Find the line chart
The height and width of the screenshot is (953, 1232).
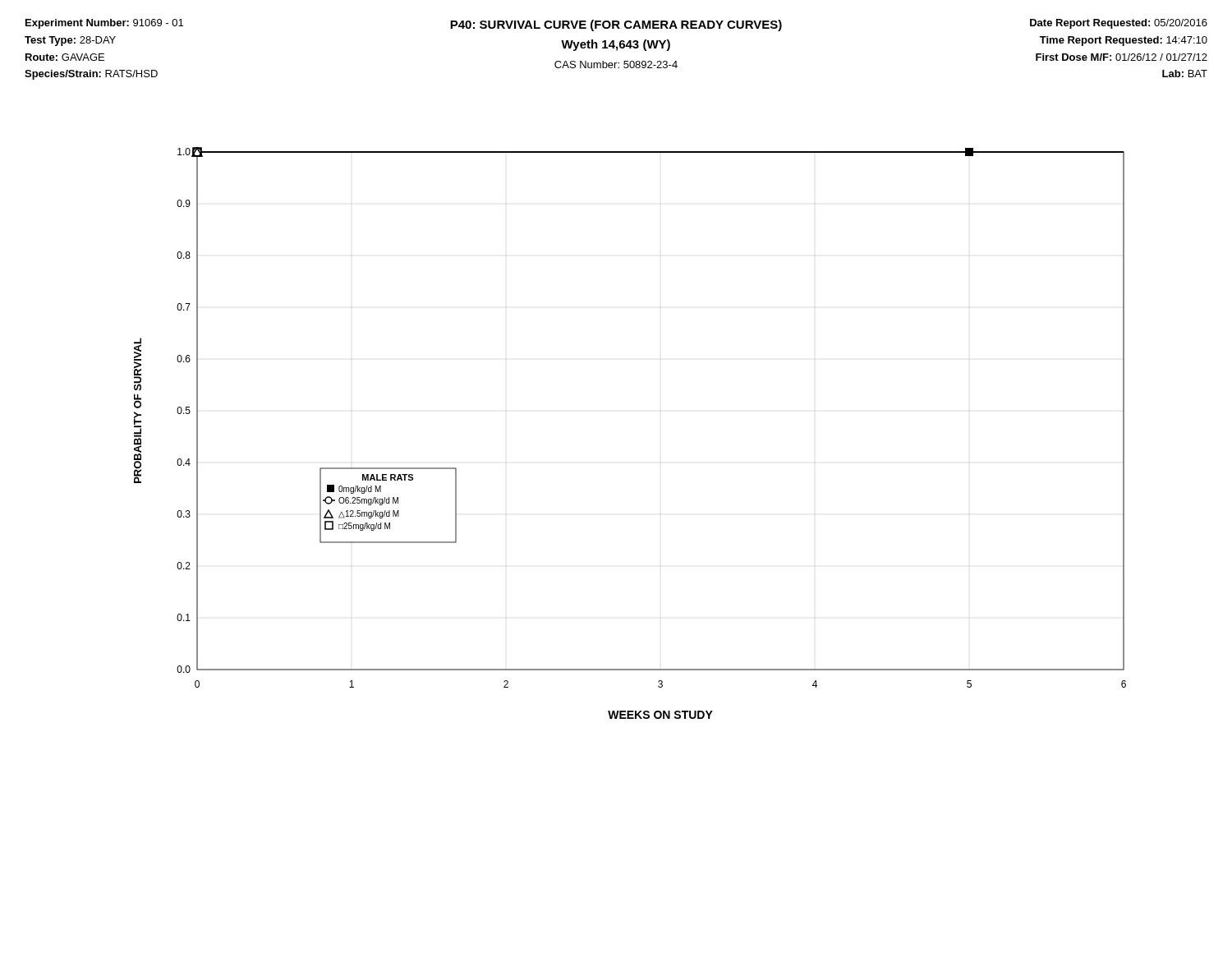click(x=628, y=431)
